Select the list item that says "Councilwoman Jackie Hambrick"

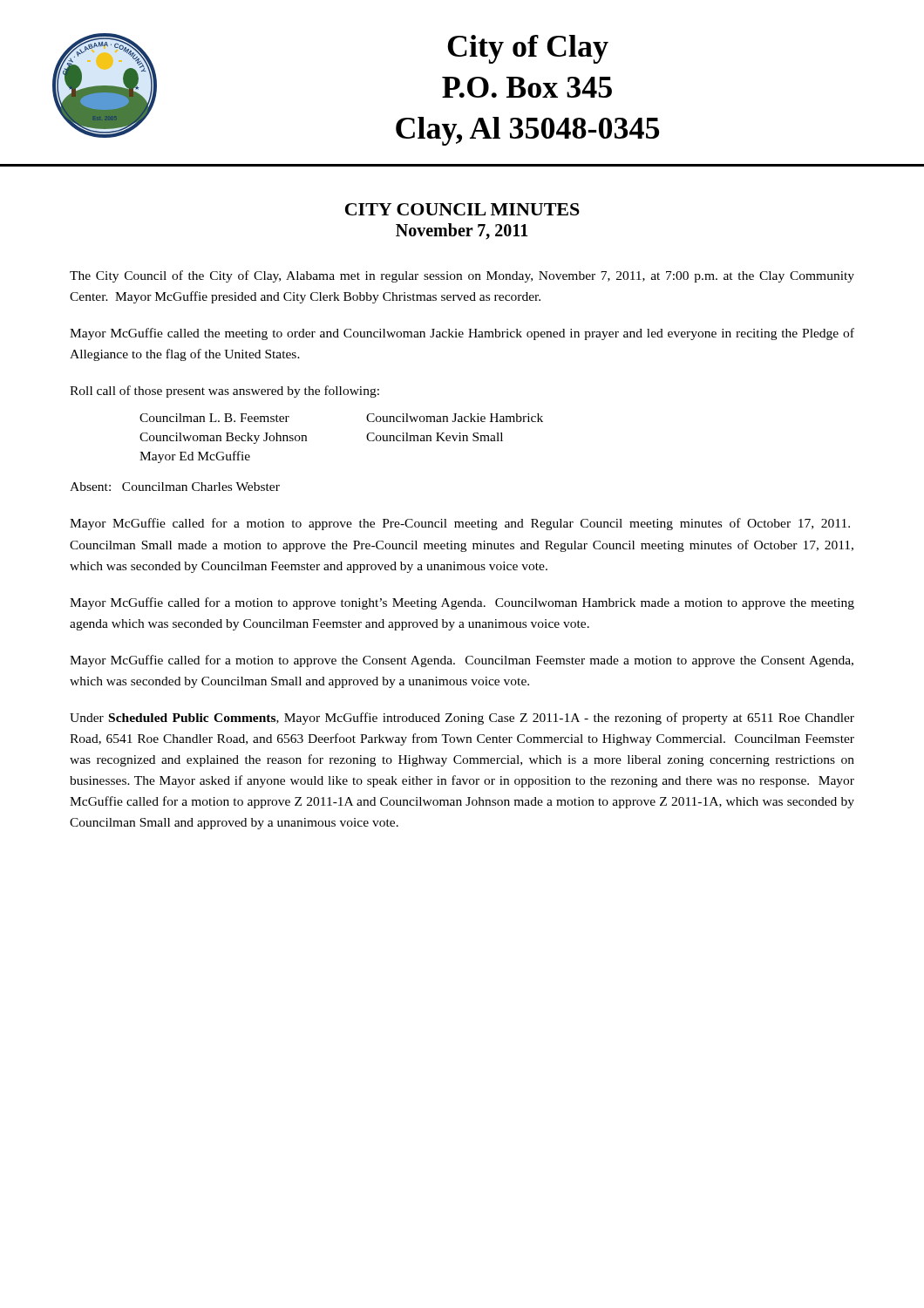(455, 418)
